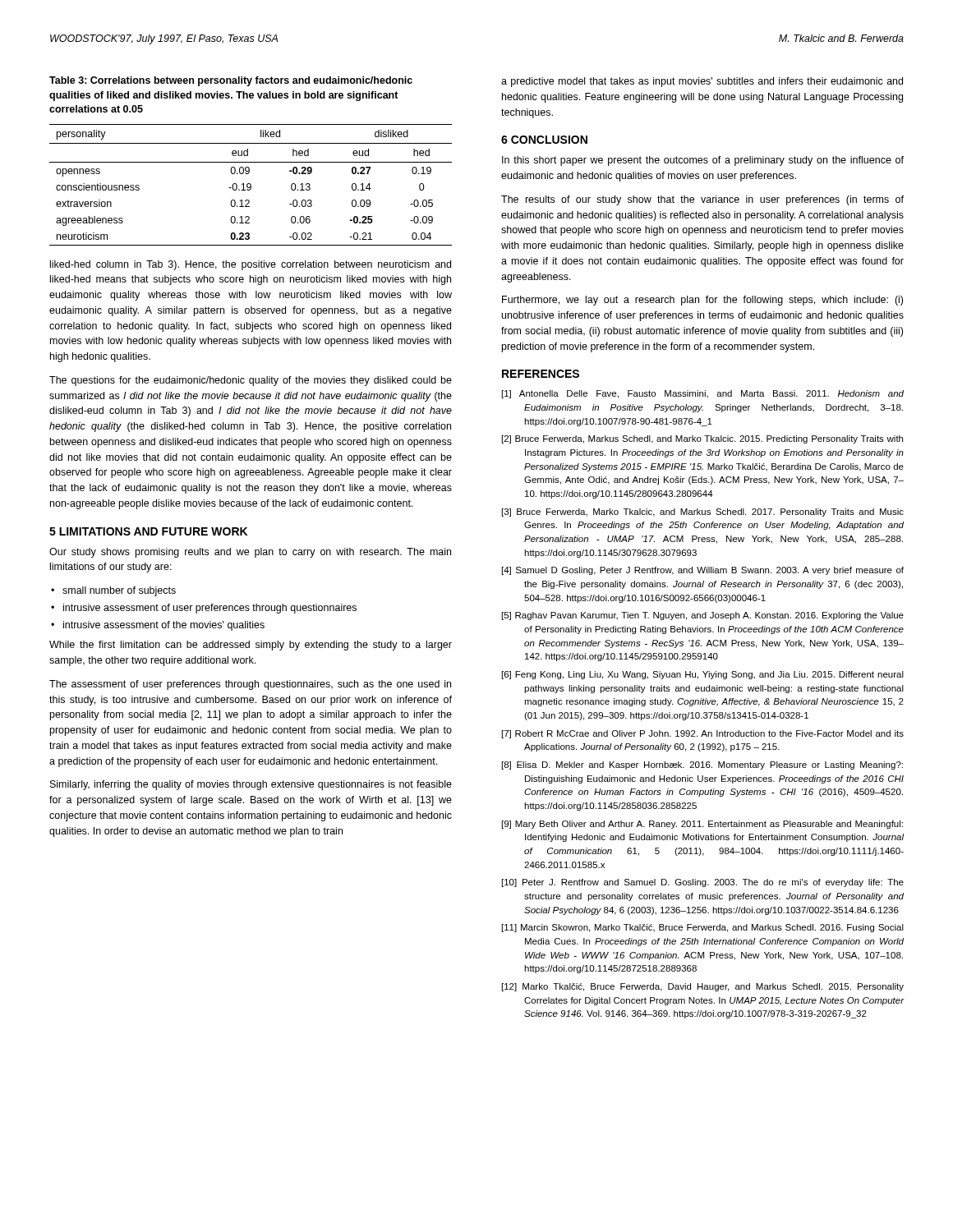Select the list item with the text "[4] Samuel D Gosling, Peter J Rentfrow, and"
This screenshot has width=953, height=1232.
pyautogui.click(x=702, y=584)
